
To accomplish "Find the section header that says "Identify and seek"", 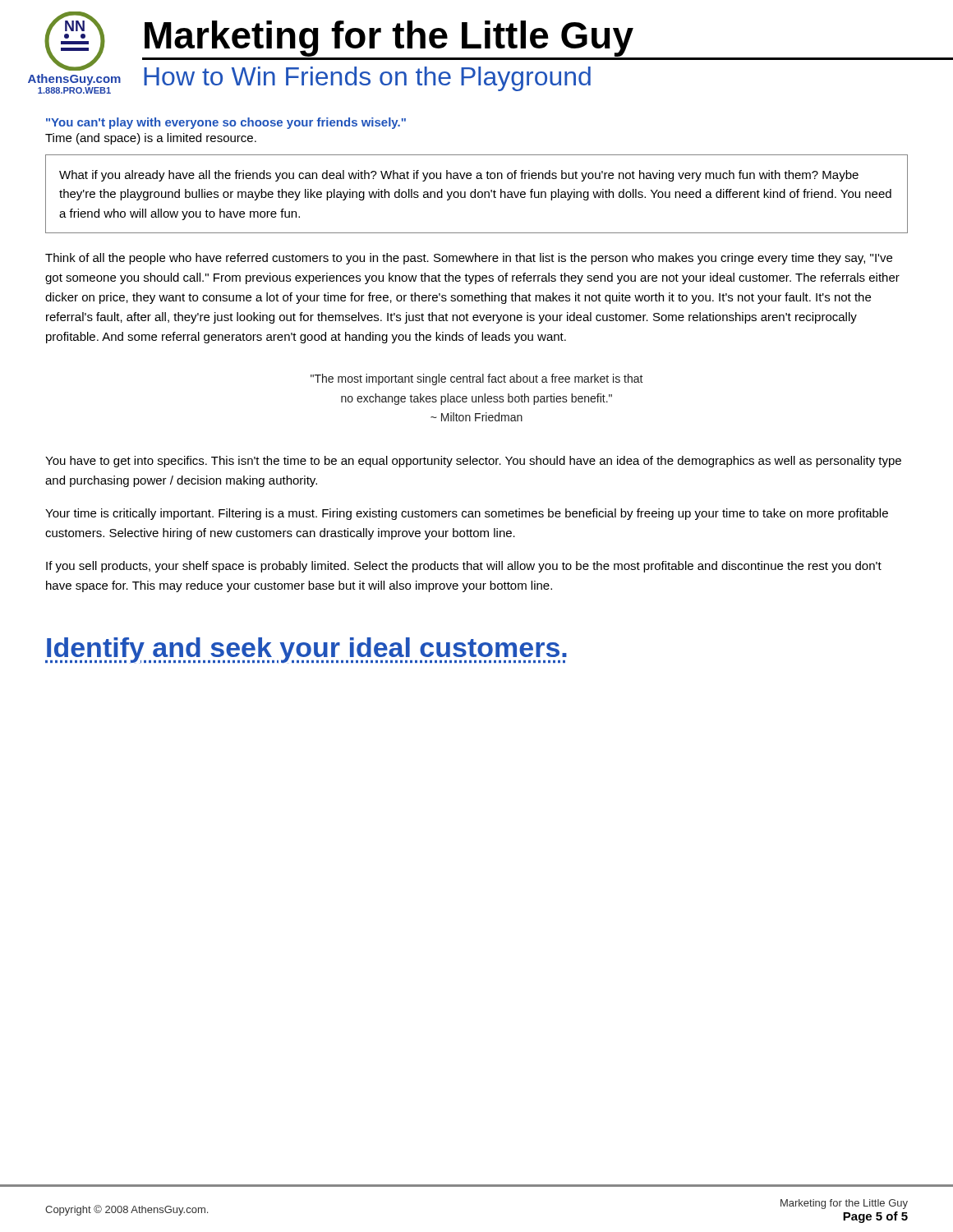I will (x=307, y=648).
